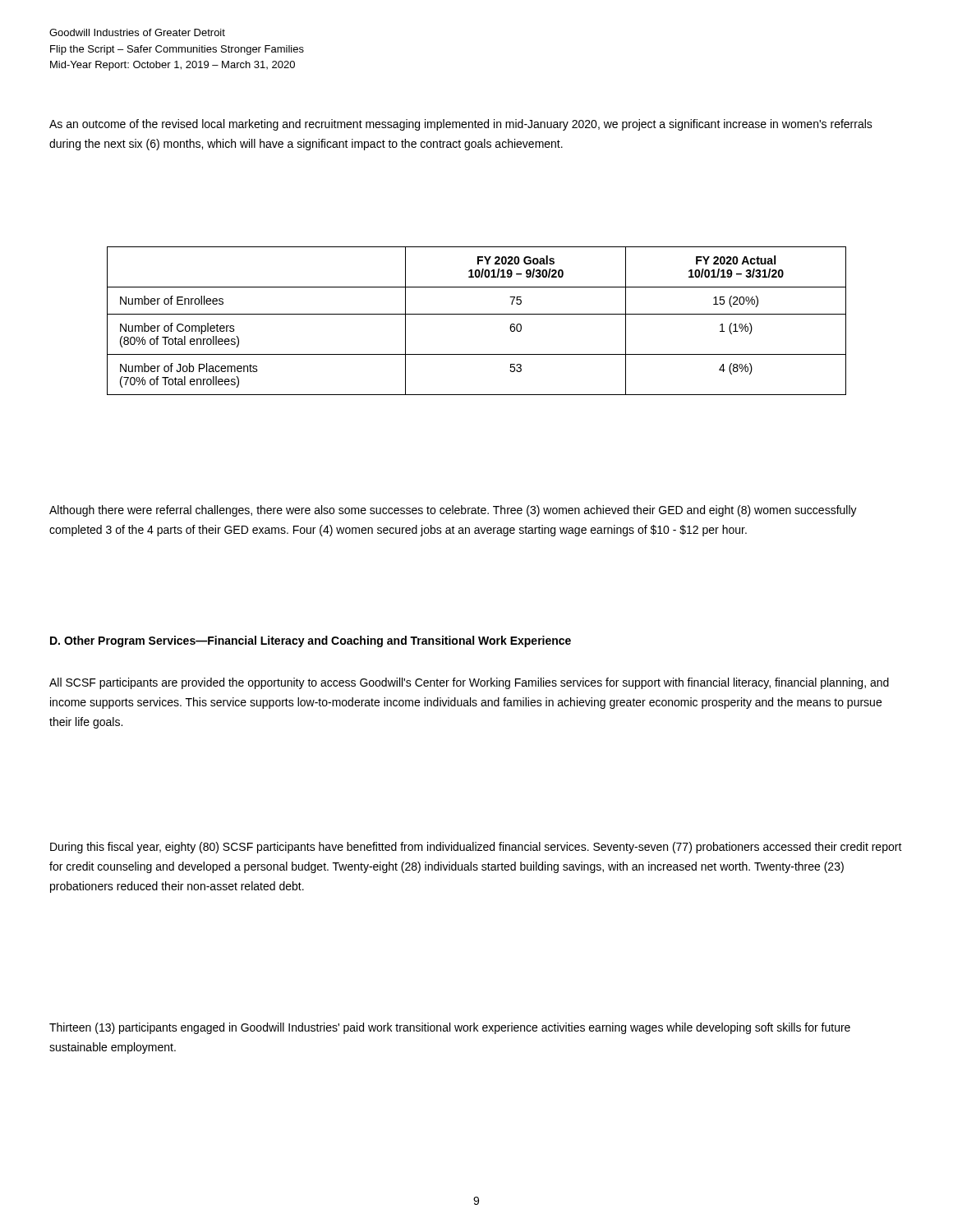Point to the region starting "Although there were referral challenges, there were"

453,520
